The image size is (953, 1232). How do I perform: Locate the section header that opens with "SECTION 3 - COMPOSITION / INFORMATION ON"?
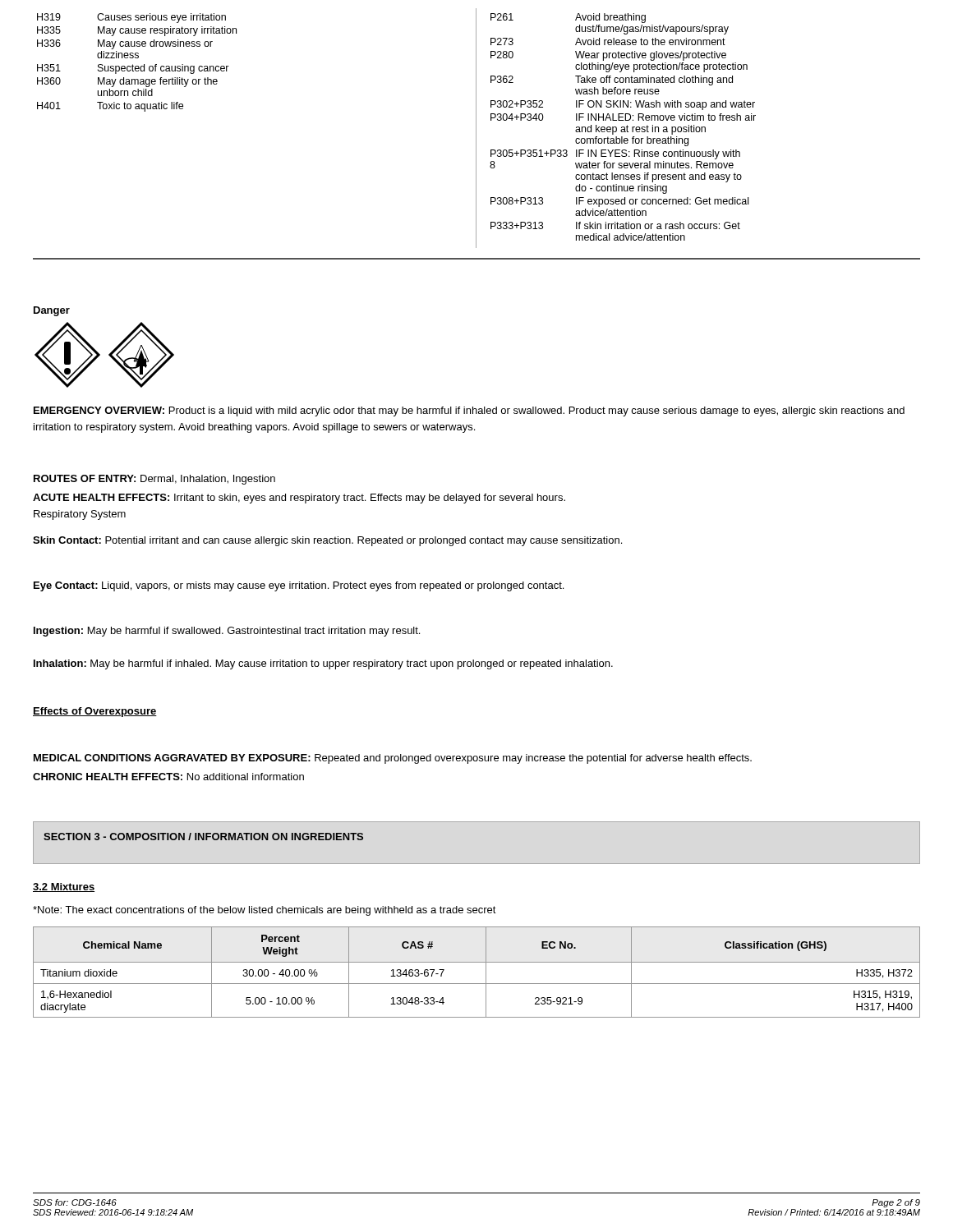coord(204,837)
